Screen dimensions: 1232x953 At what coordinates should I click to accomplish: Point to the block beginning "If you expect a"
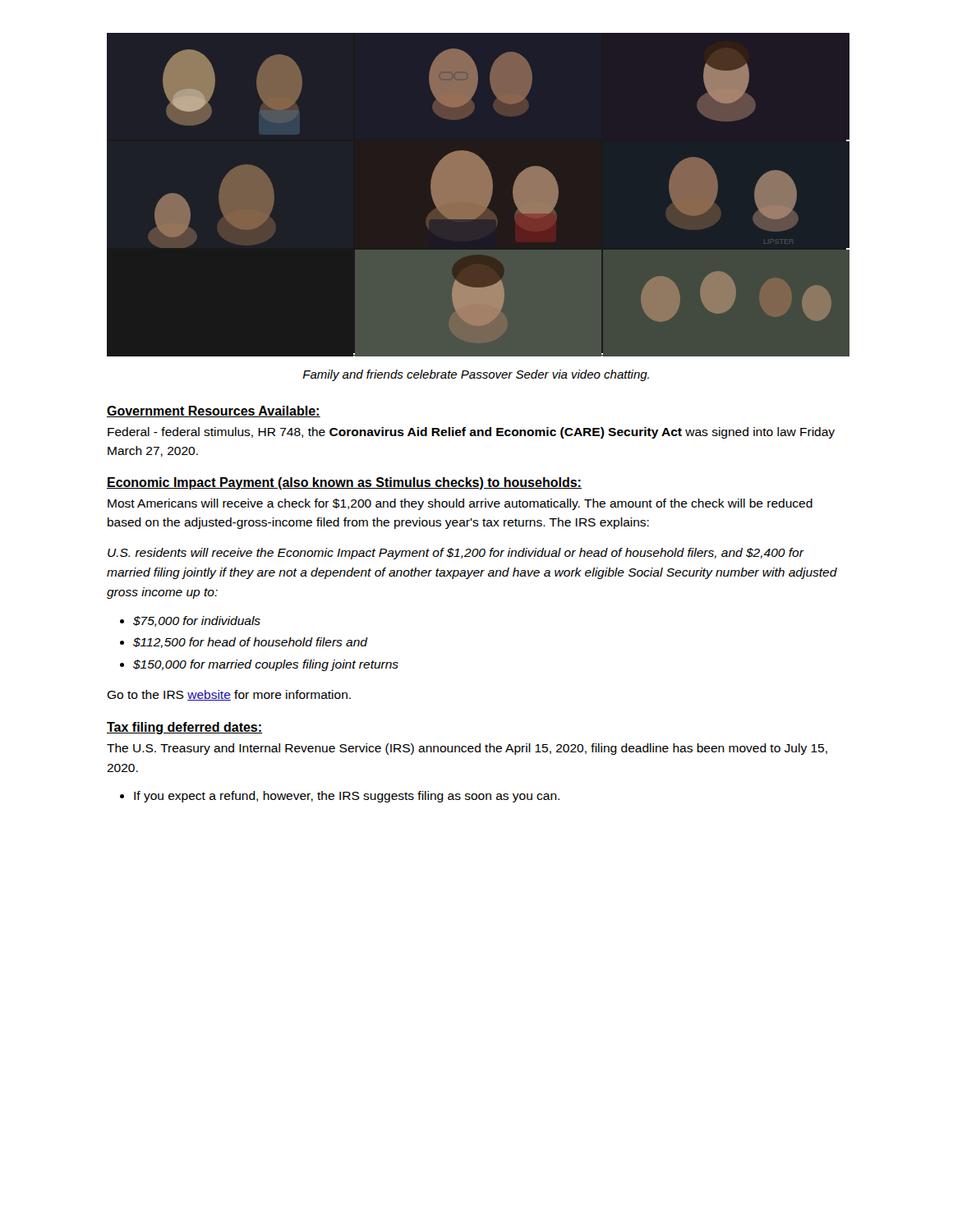tap(347, 795)
